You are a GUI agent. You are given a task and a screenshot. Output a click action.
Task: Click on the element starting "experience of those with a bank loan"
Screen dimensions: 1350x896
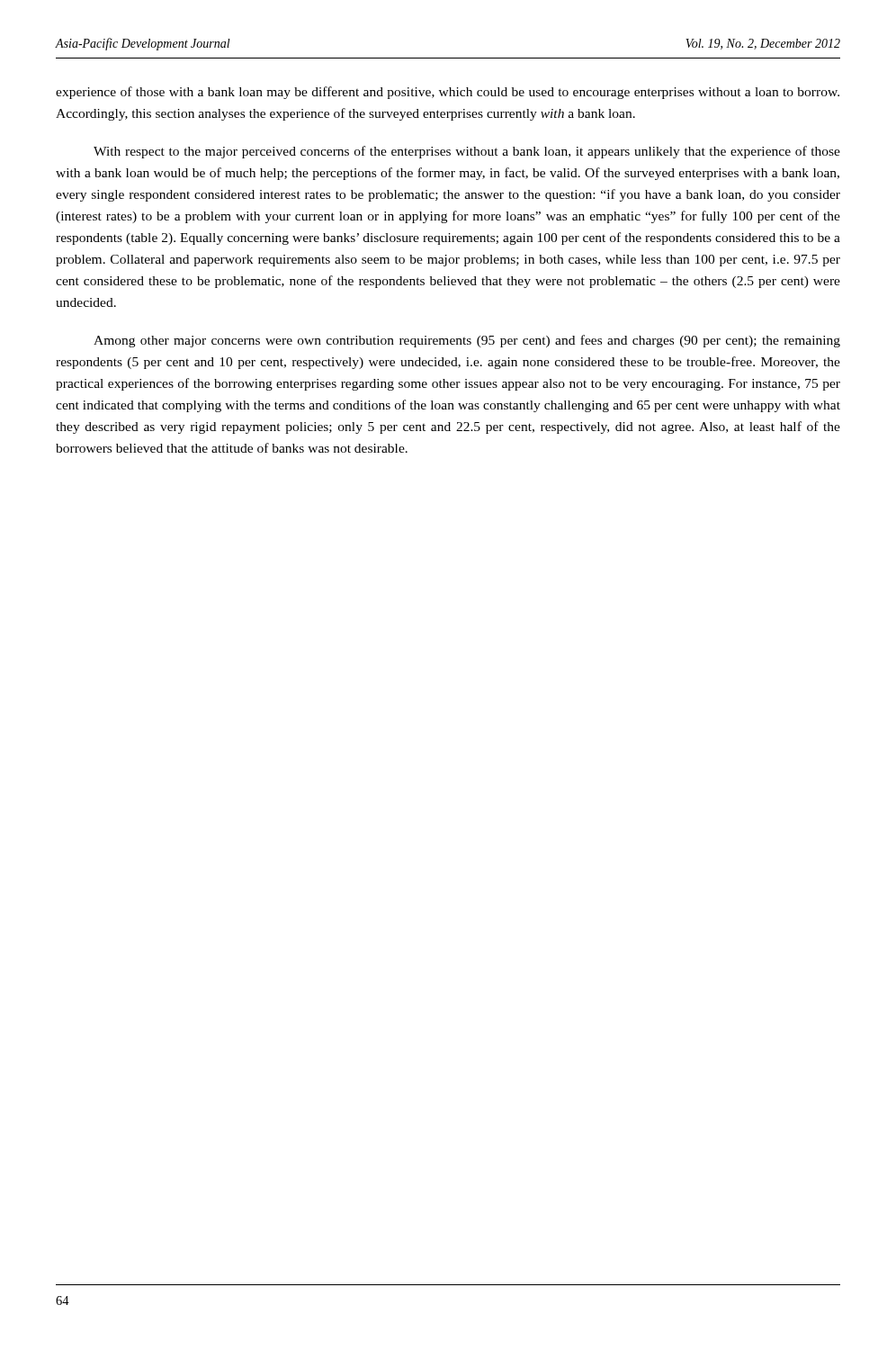point(448,102)
